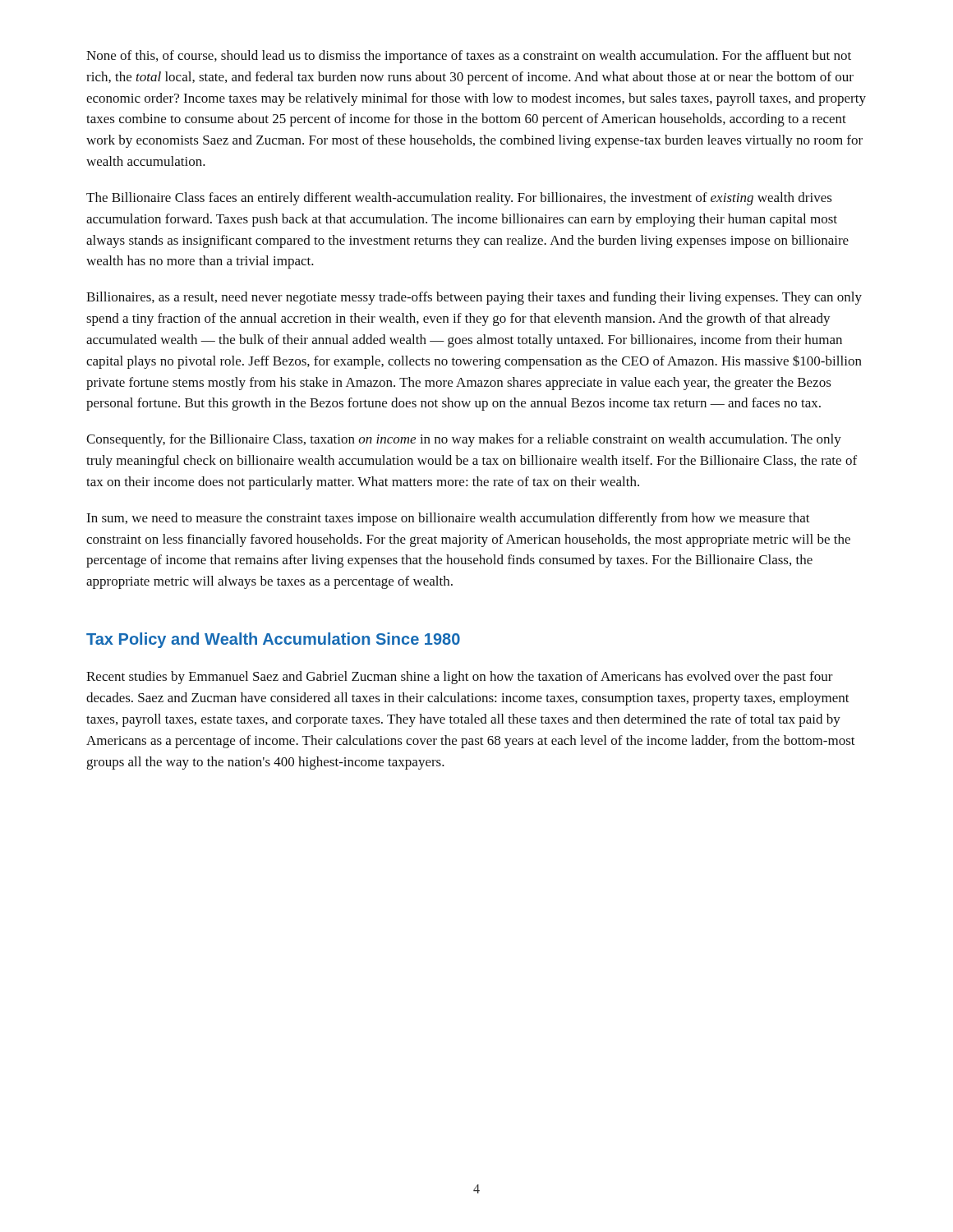Where is the passage that starts "The Billionaire Class faces an entirely"?
The image size is (953, 1232).
(x=468, y=229)
